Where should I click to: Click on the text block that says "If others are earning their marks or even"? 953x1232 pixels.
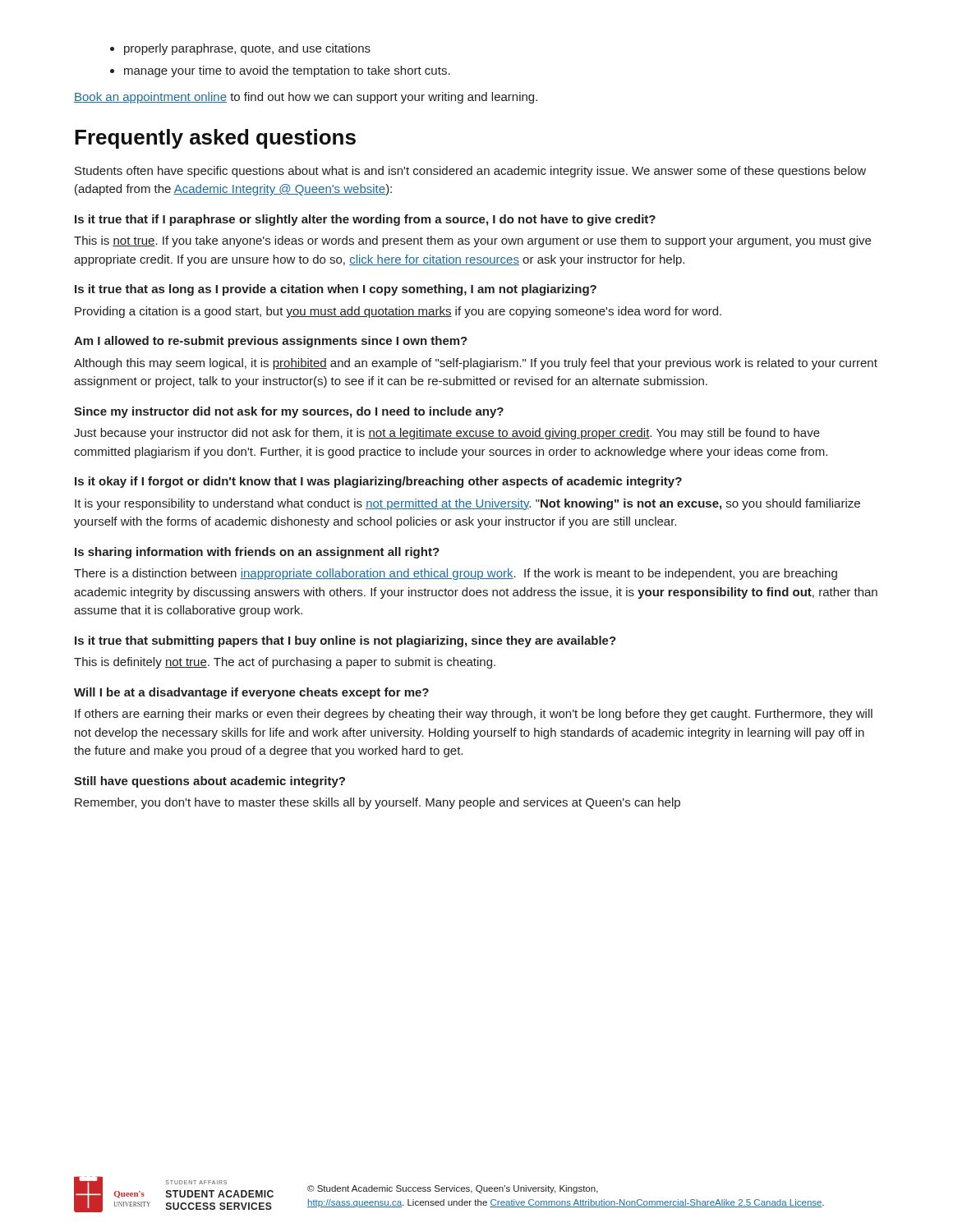click(x=473, y=732)
